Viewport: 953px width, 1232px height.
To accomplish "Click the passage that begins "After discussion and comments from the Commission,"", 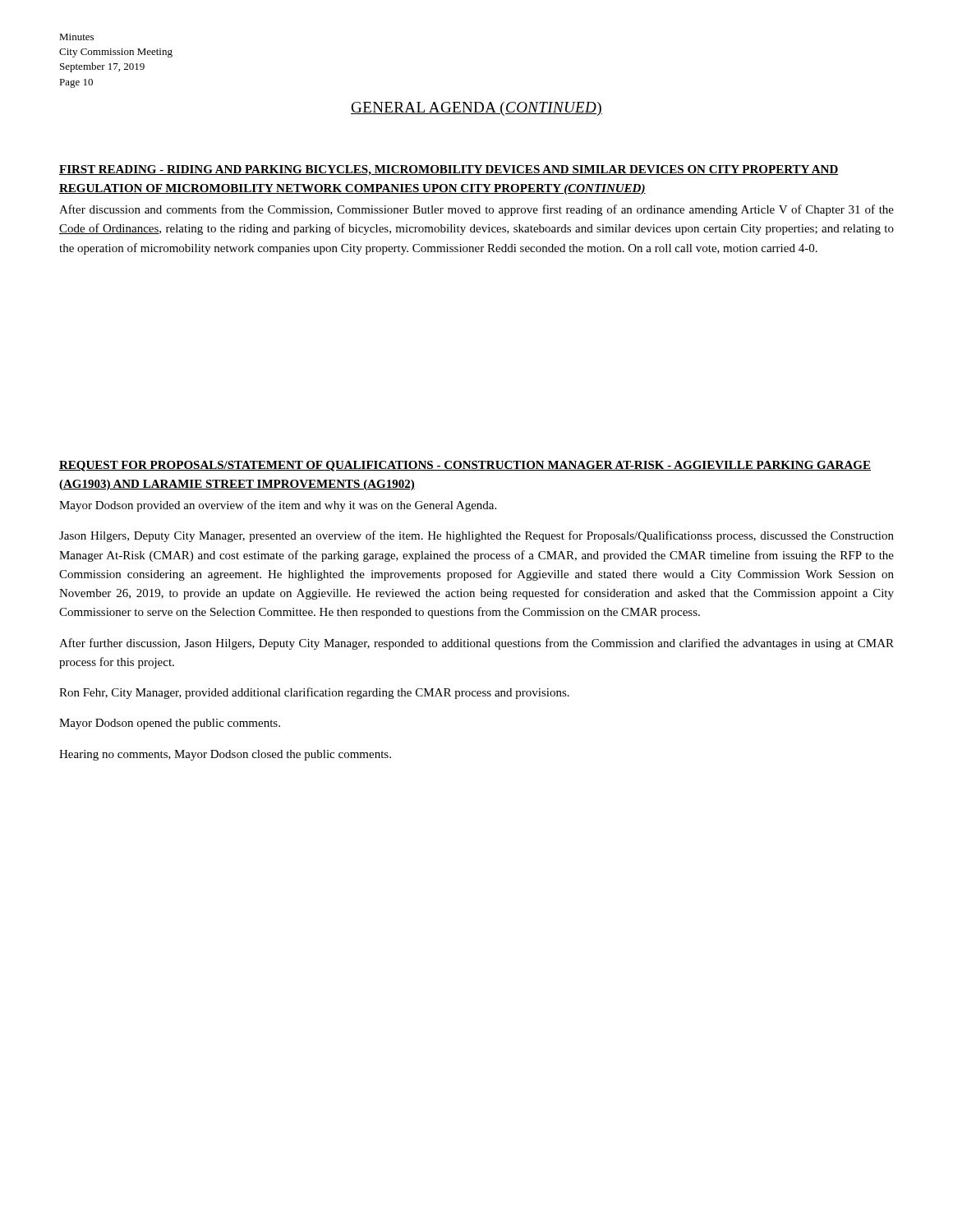I will 476,229.
